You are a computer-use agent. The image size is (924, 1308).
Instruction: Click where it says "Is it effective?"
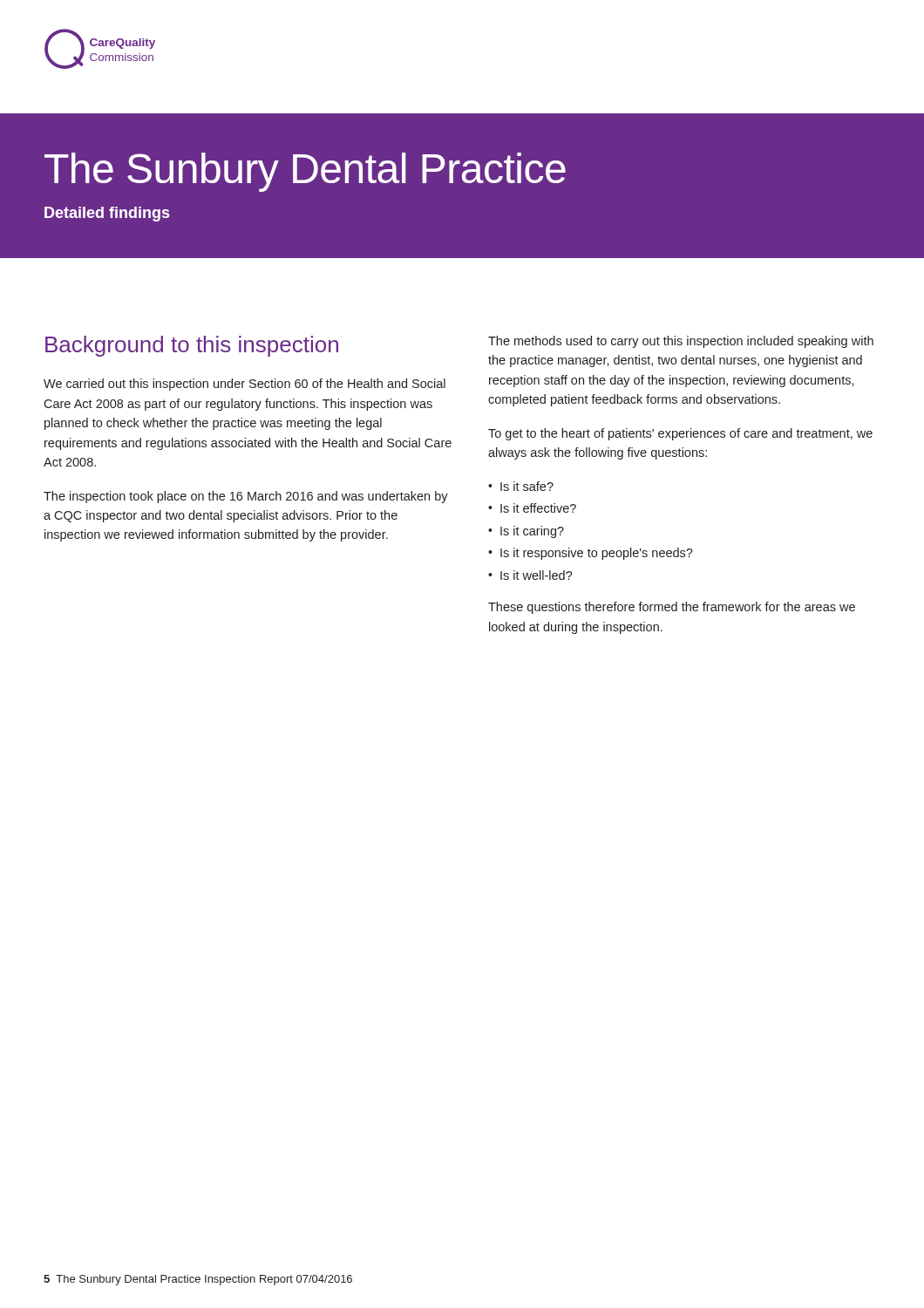538,509
